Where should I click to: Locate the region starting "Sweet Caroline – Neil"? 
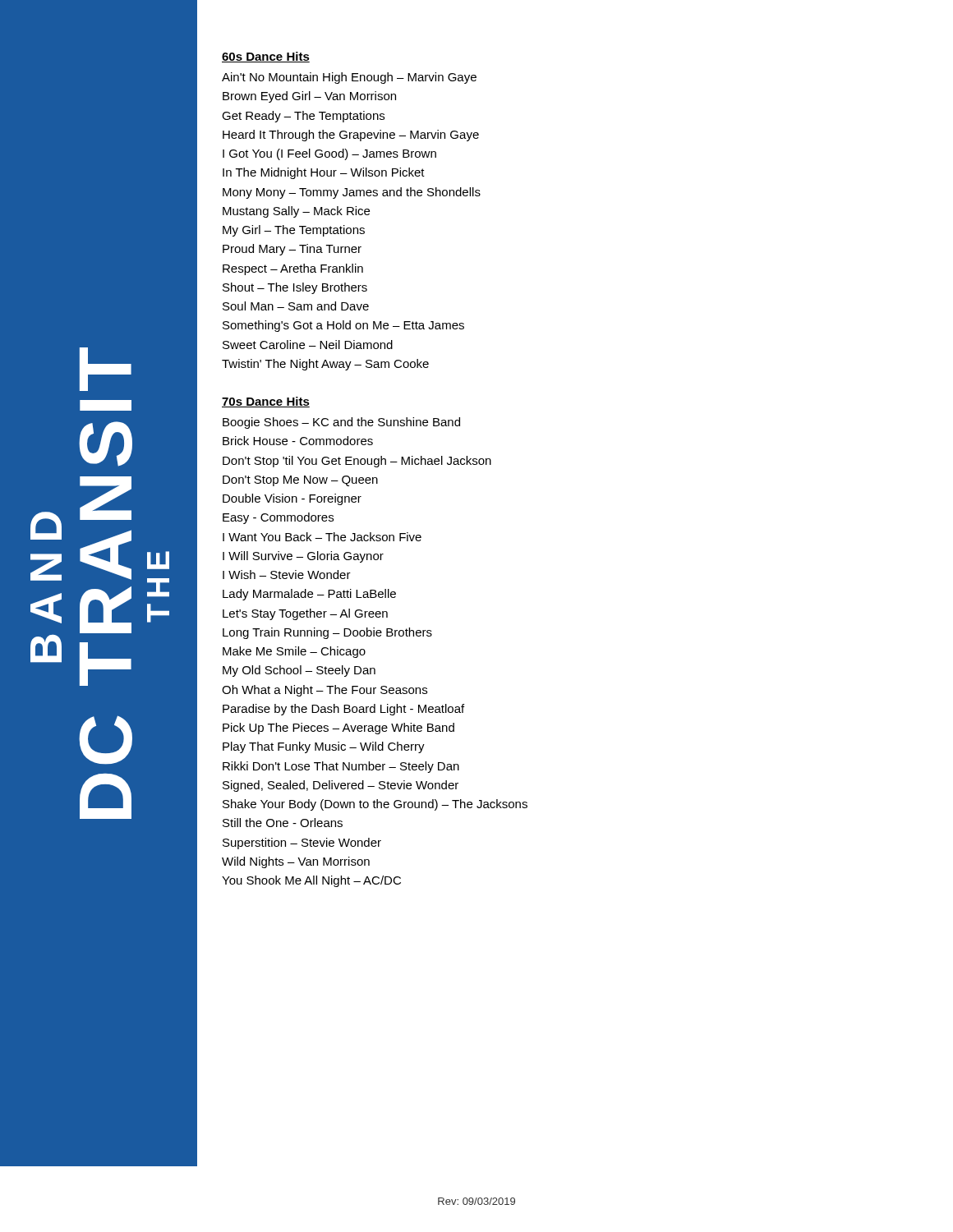click(x=307, y=344)
